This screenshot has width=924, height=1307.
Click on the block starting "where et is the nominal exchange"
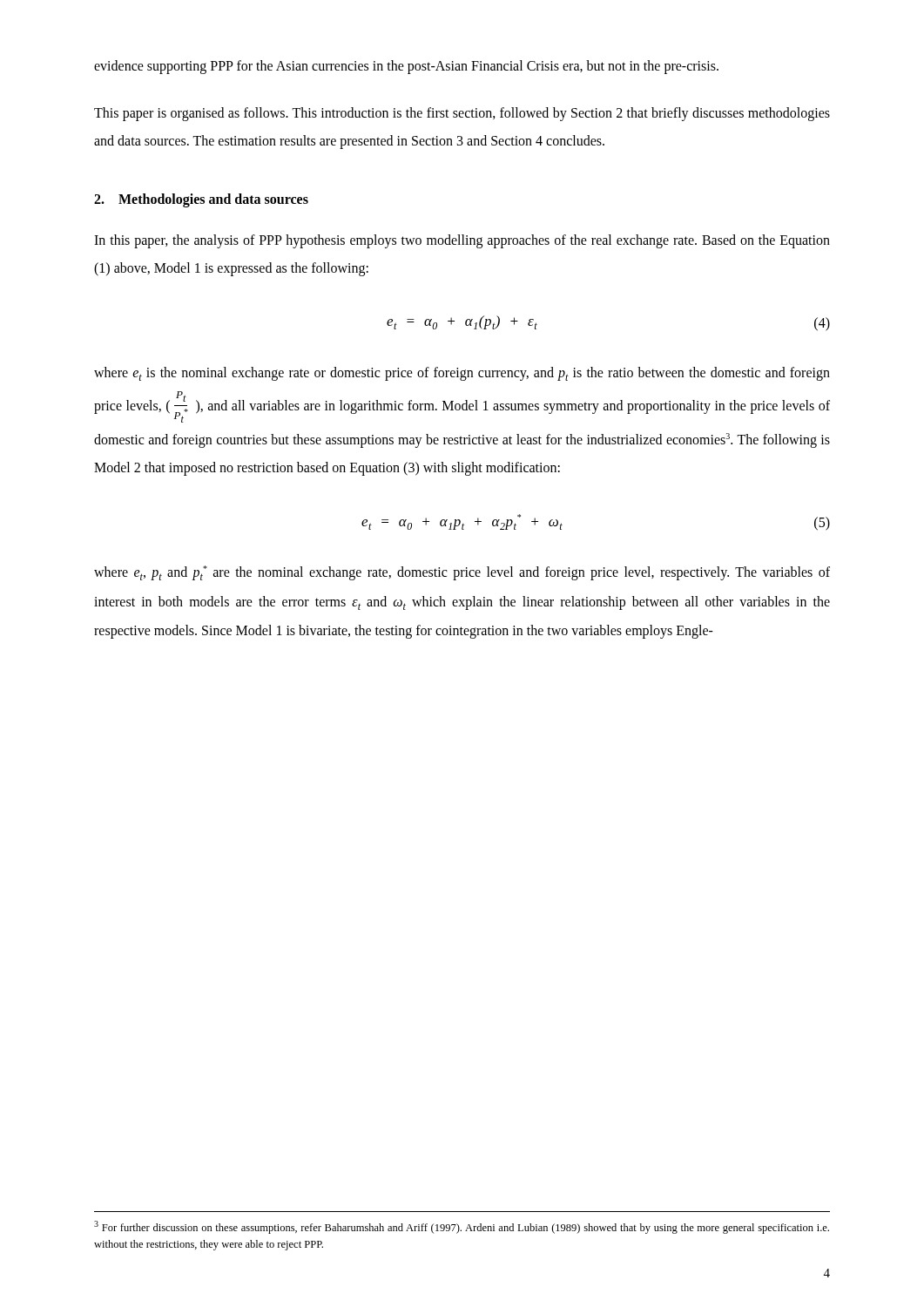coord(462,420)
